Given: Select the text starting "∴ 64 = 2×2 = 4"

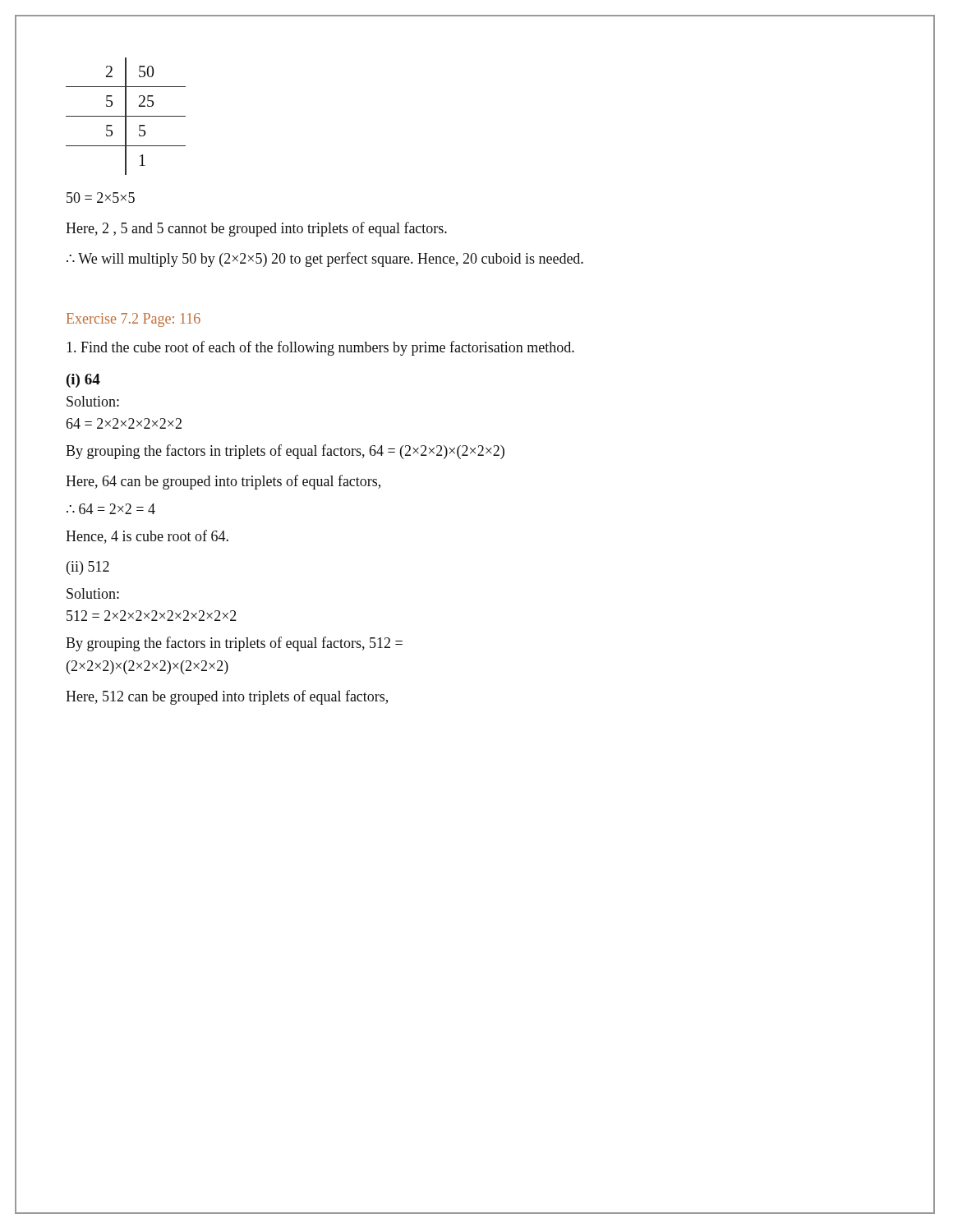Looking at the screenshot, I should (111, 509).
